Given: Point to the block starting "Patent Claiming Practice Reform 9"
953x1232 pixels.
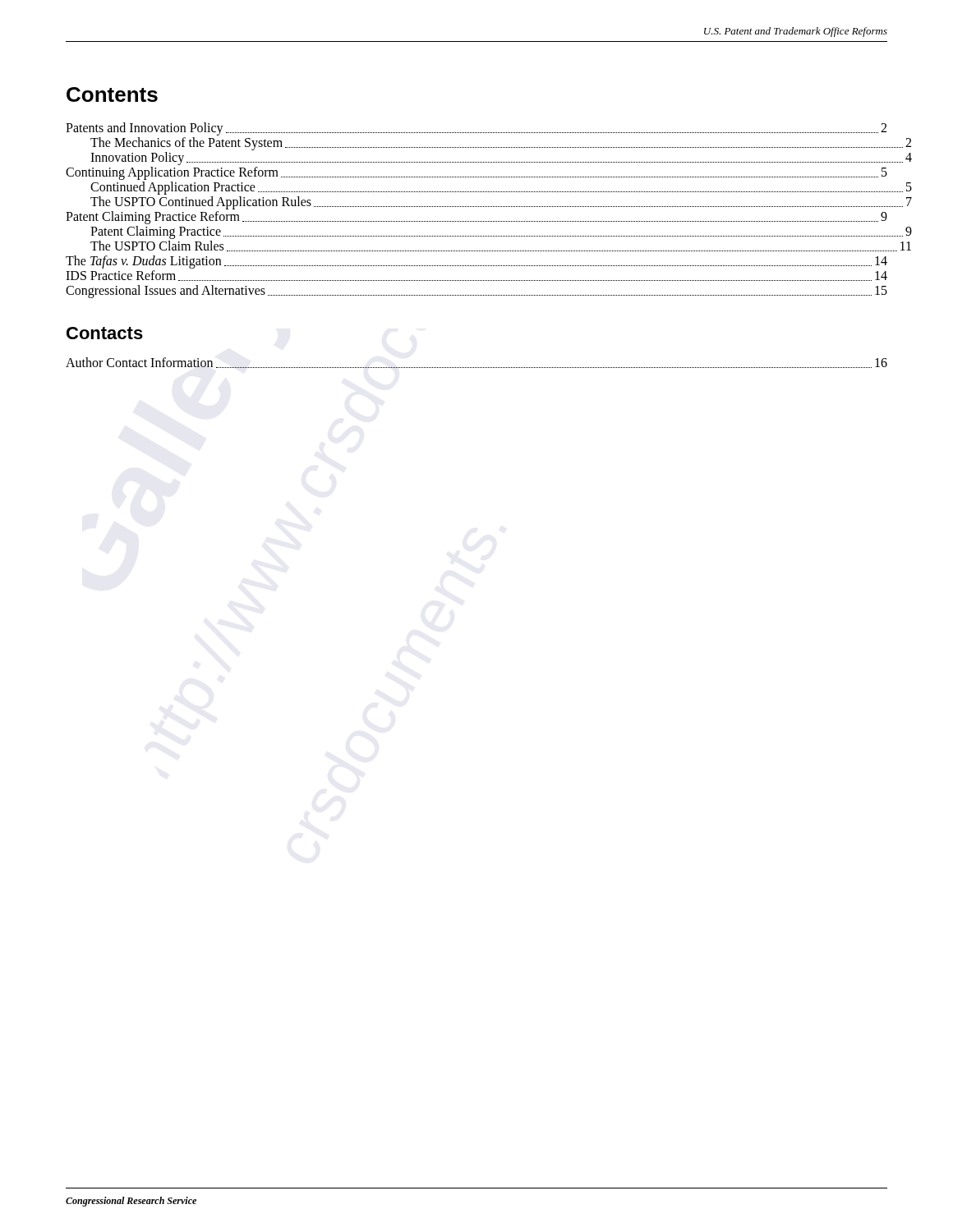Looking at the screenshot, I should (x=476, y=217).
